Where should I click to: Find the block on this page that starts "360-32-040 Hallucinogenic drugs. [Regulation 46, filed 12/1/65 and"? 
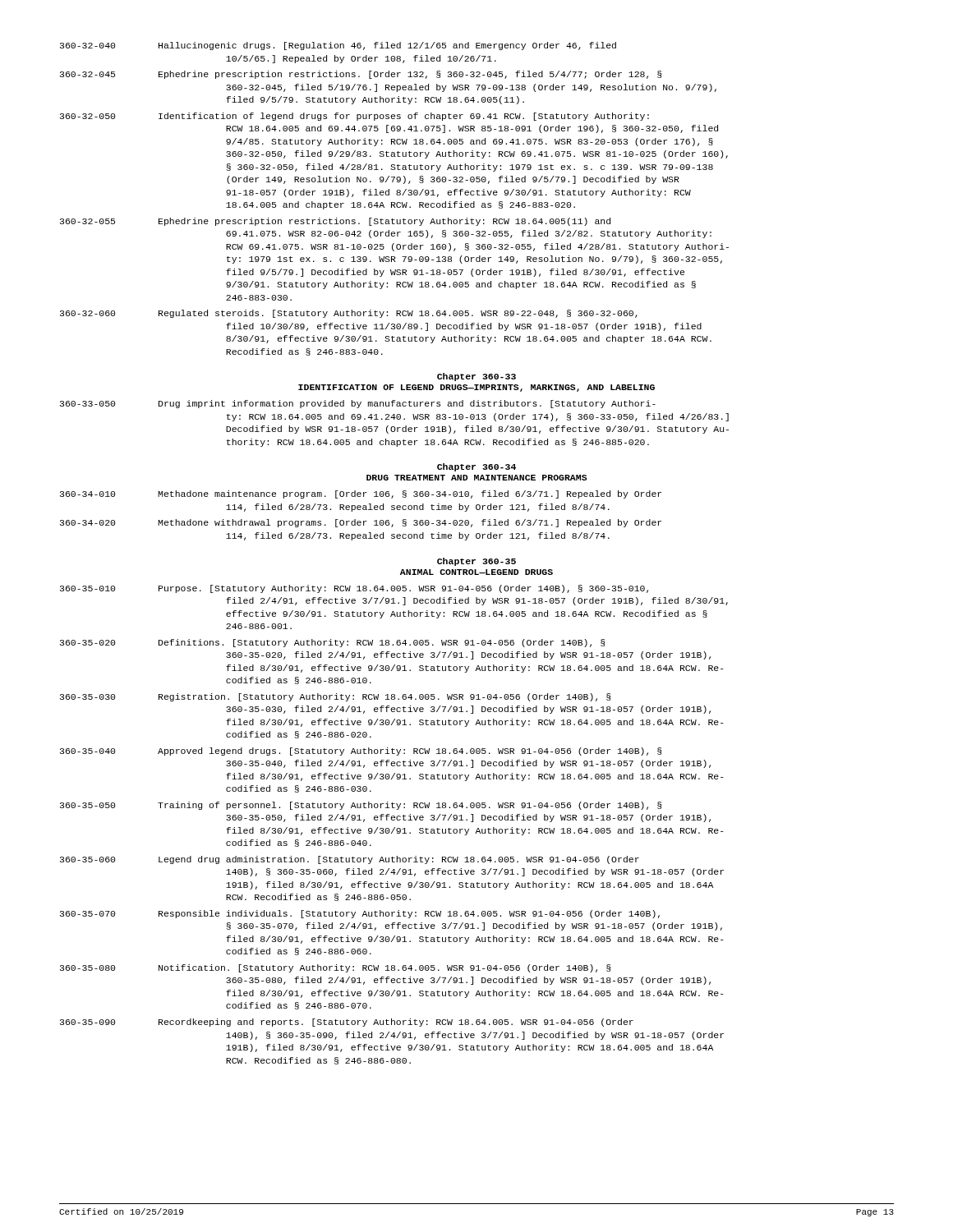476,52
